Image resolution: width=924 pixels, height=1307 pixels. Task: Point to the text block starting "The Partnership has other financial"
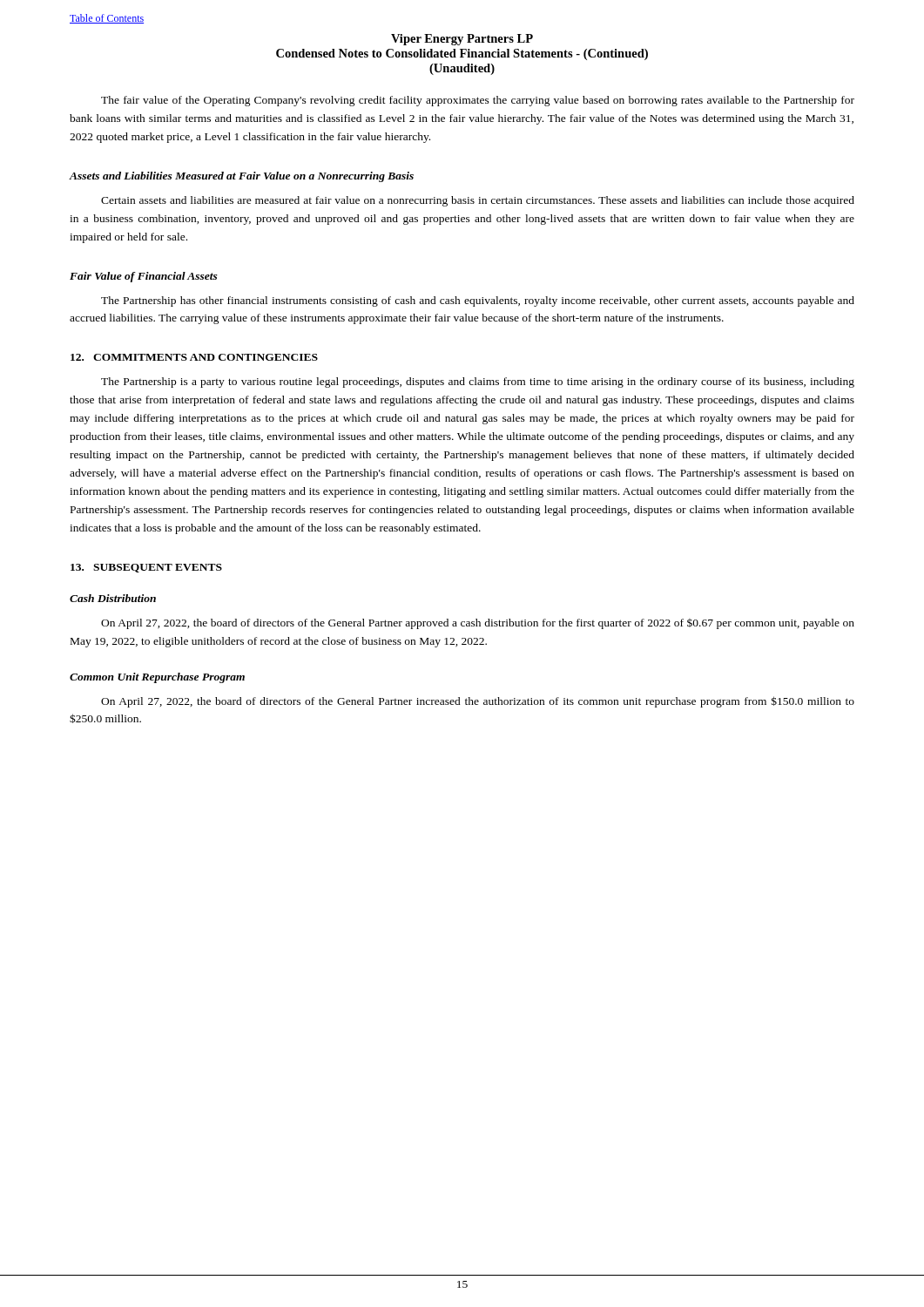[462, 309]
